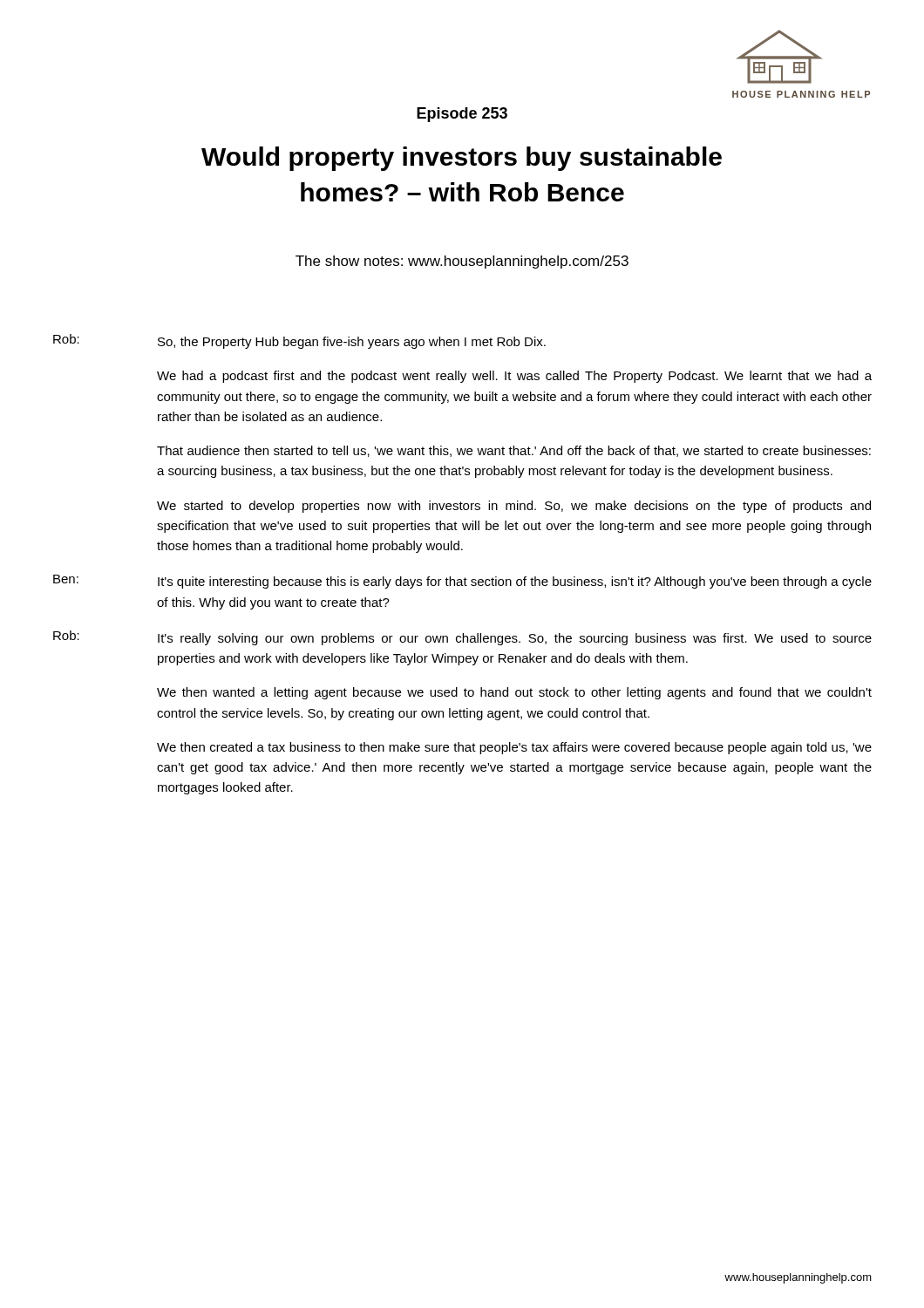924x1308 pixels.
Task: Click the passage that begins "The show notes:"
Action: coord(462,261)
